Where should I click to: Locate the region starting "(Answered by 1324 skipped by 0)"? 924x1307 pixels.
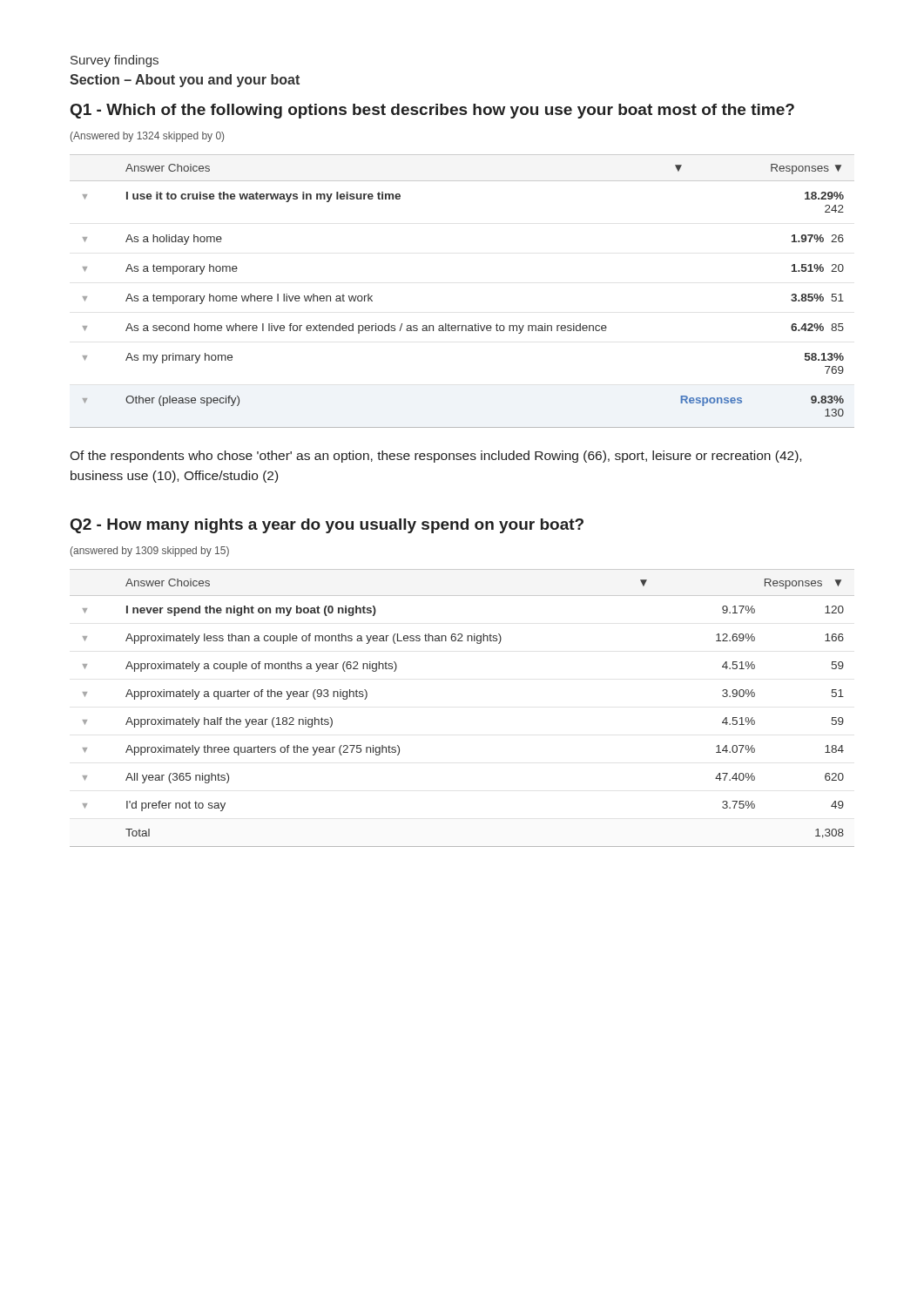147,136
